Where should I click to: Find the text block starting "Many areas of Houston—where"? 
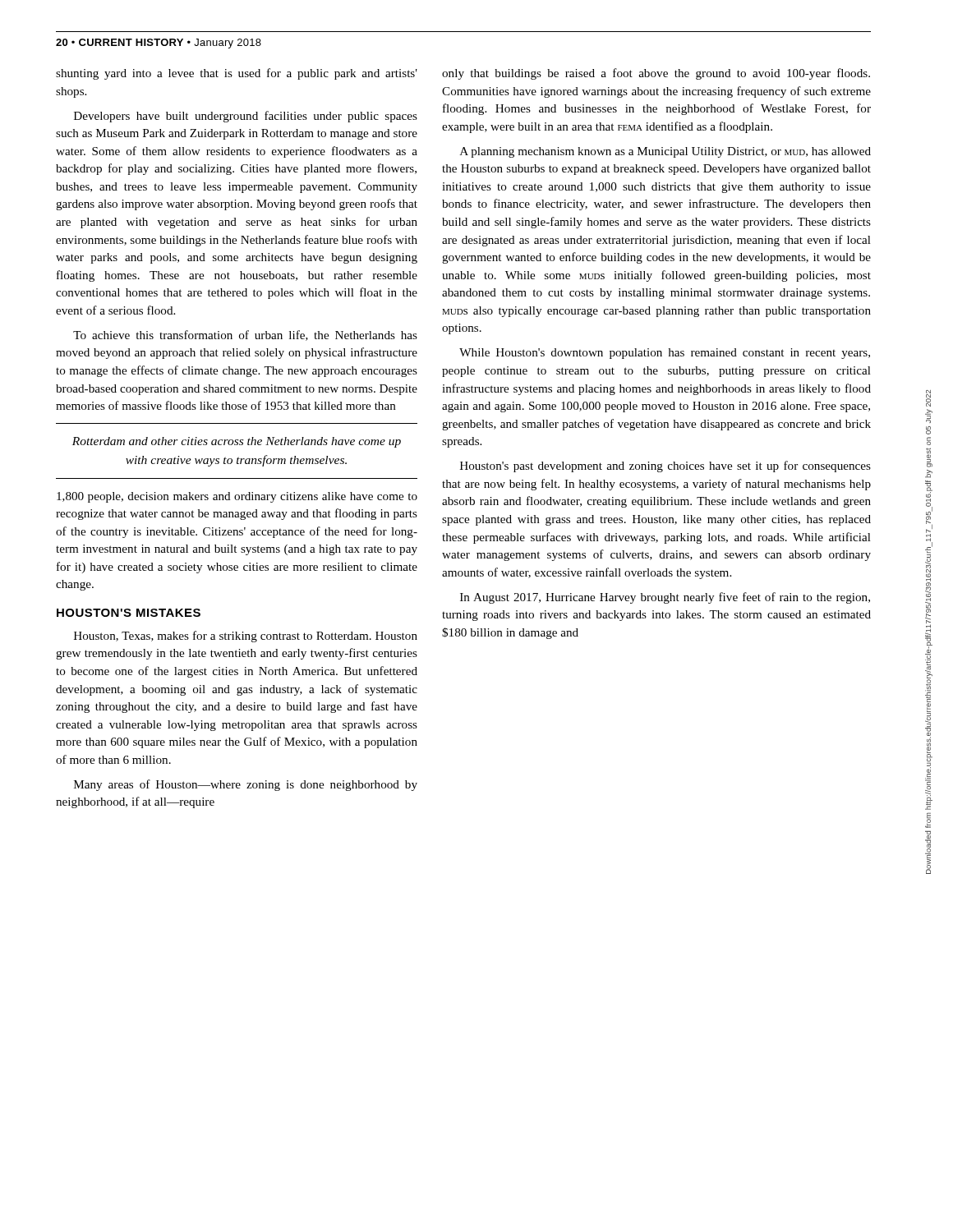pos(237,793)
